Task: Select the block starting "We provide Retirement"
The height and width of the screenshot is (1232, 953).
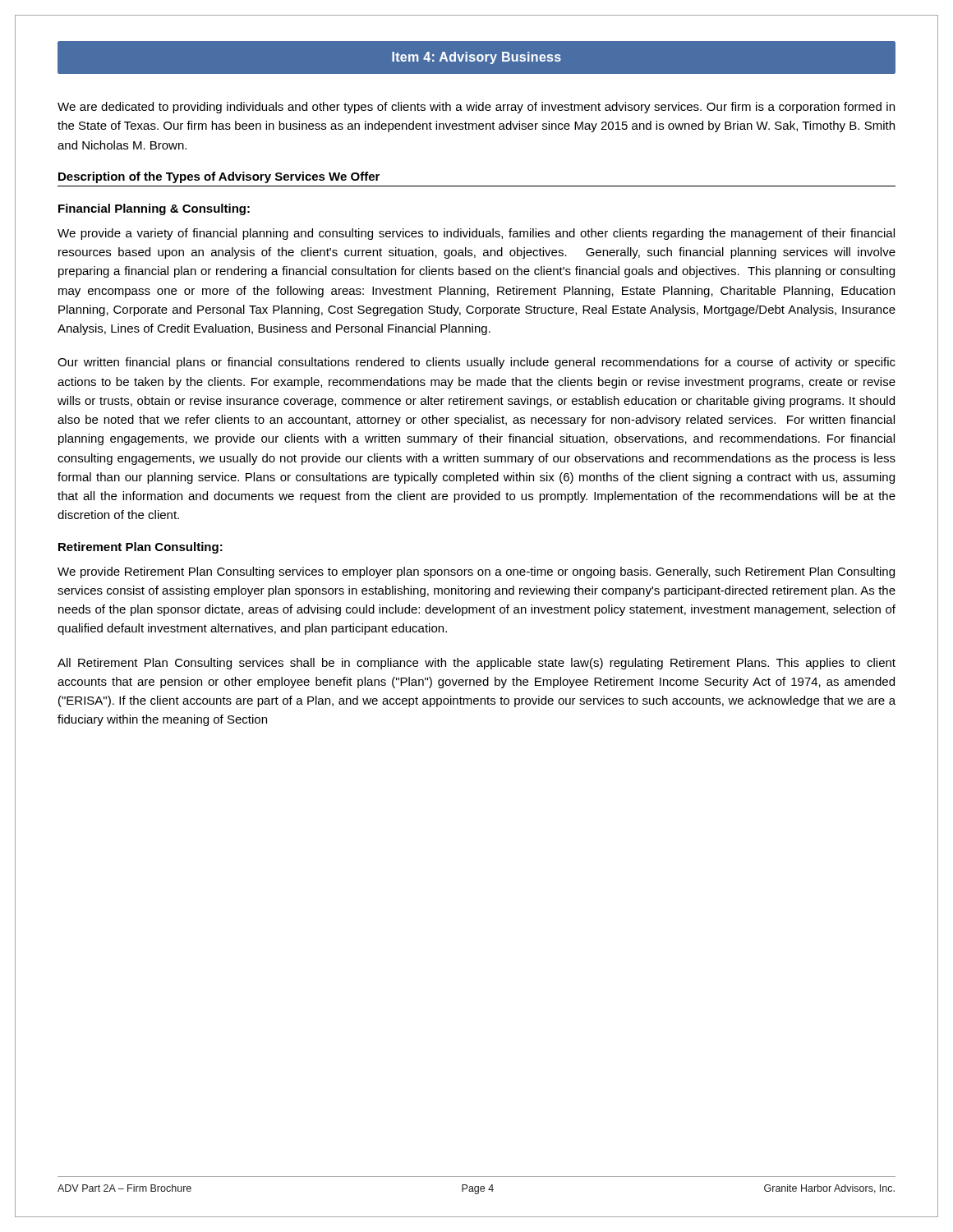Action: tap(476, 599)
